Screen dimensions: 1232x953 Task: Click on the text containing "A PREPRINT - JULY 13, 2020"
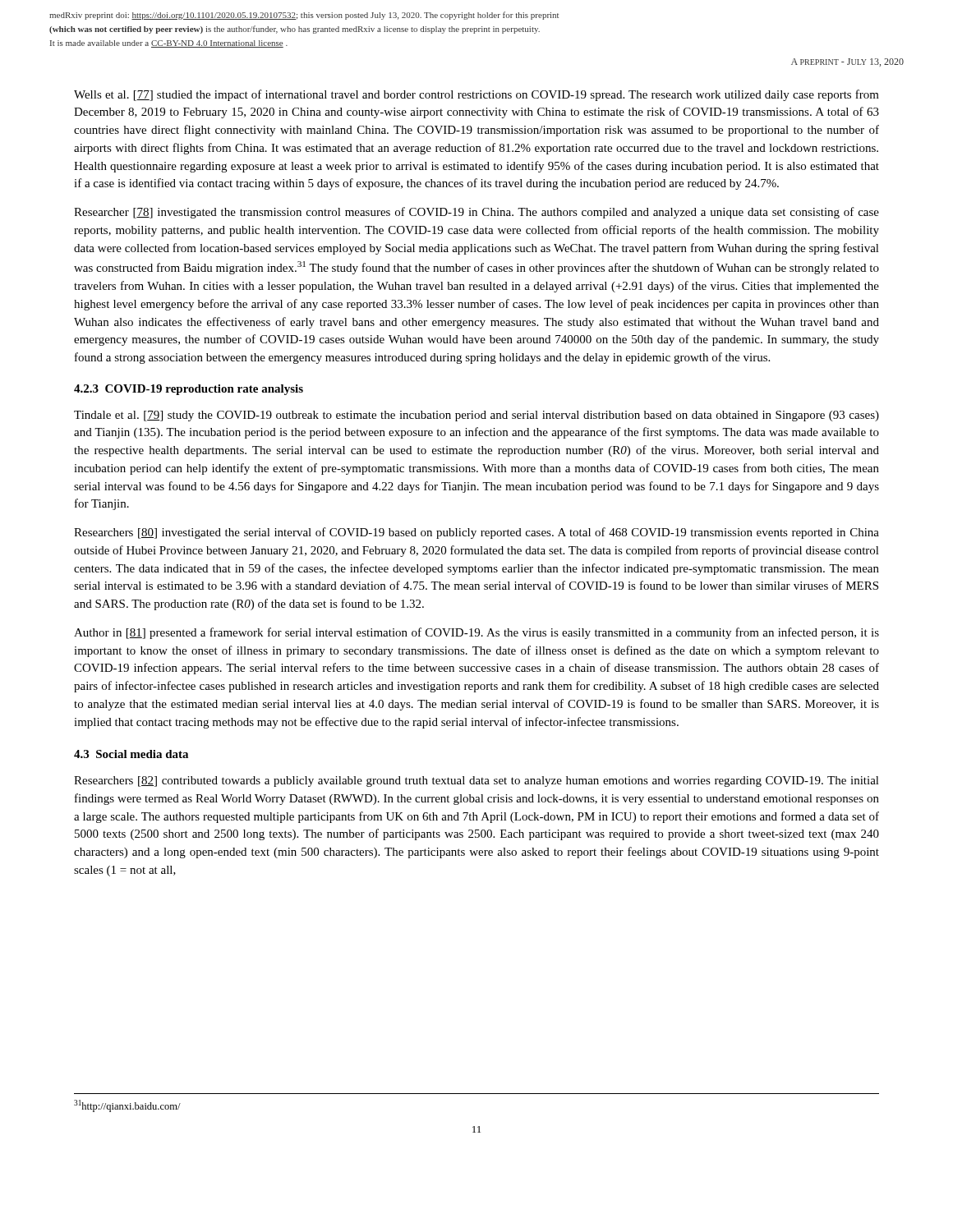[x=847, y=62]
